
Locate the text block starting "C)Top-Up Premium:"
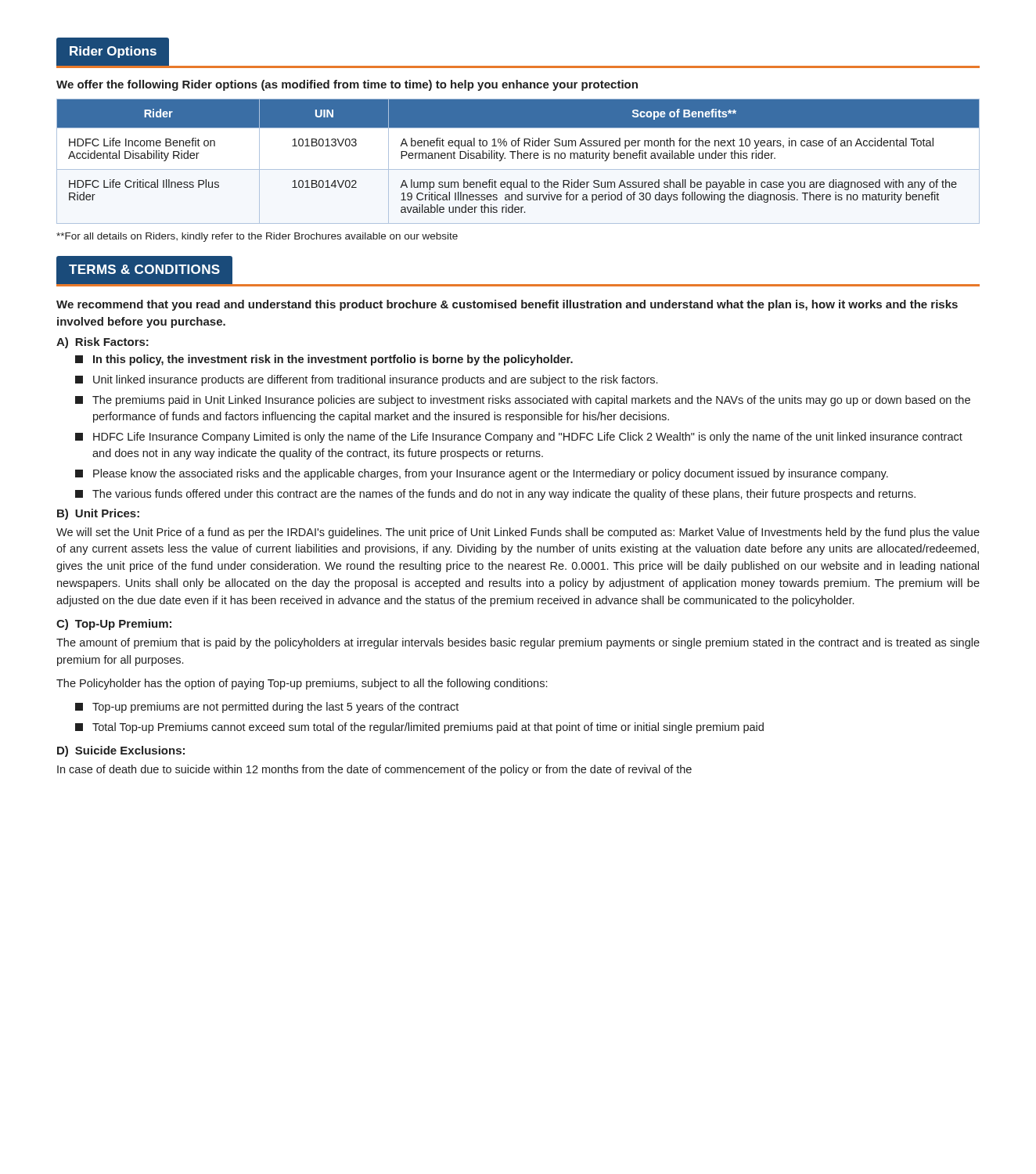tap(114, 624)
